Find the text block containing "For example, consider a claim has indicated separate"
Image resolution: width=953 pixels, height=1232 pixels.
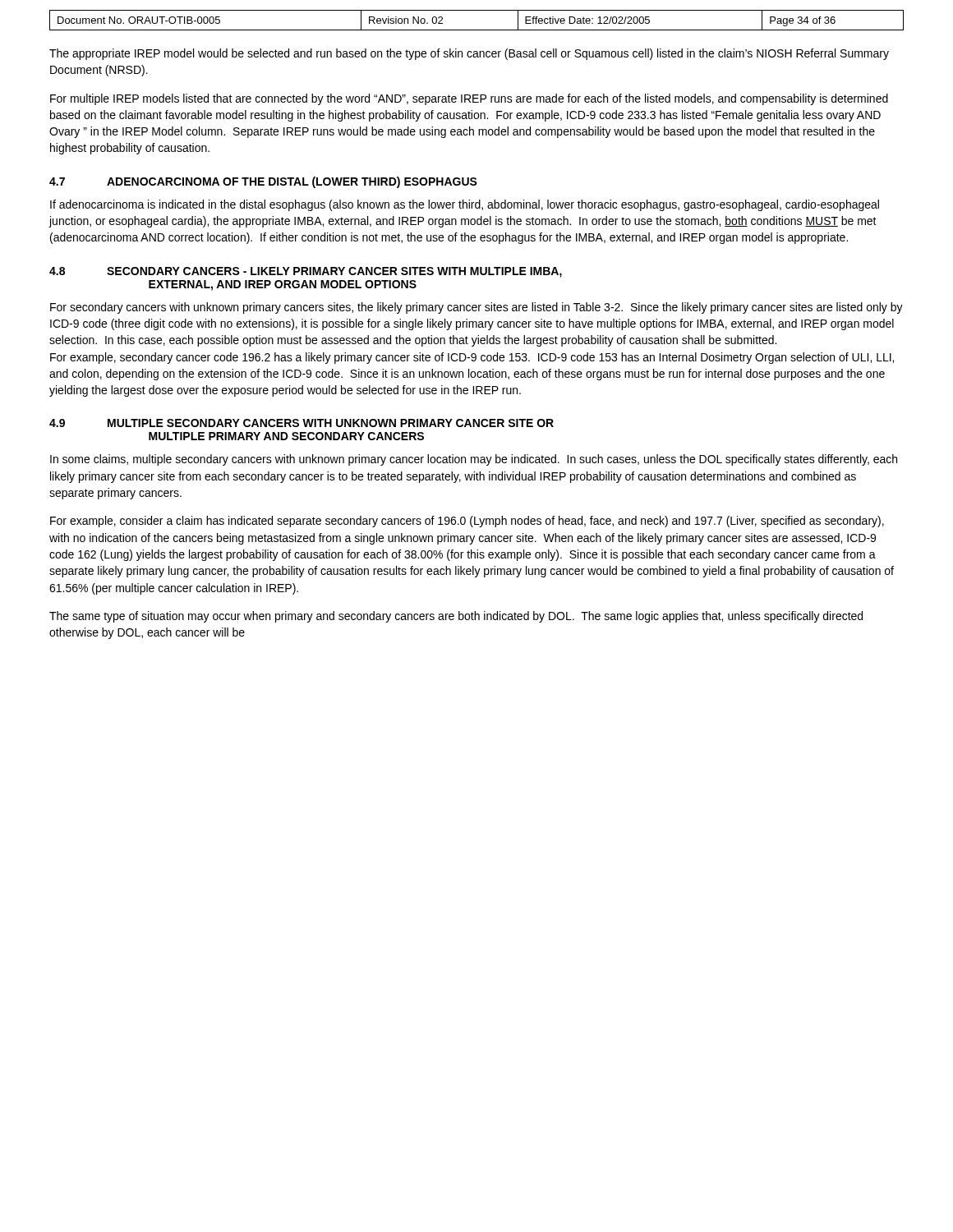472,554
